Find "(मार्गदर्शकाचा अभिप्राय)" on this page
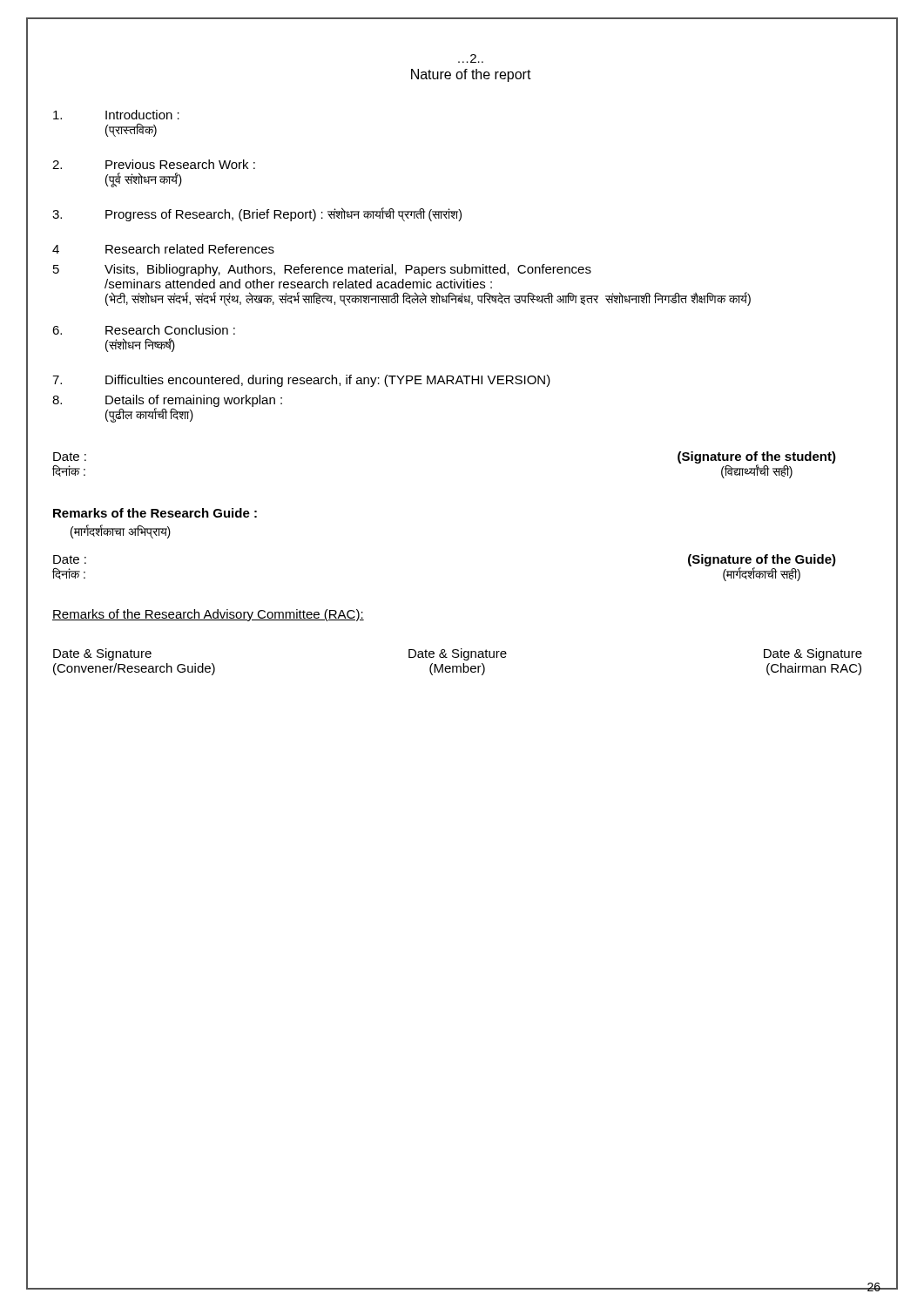 [120, 531]
